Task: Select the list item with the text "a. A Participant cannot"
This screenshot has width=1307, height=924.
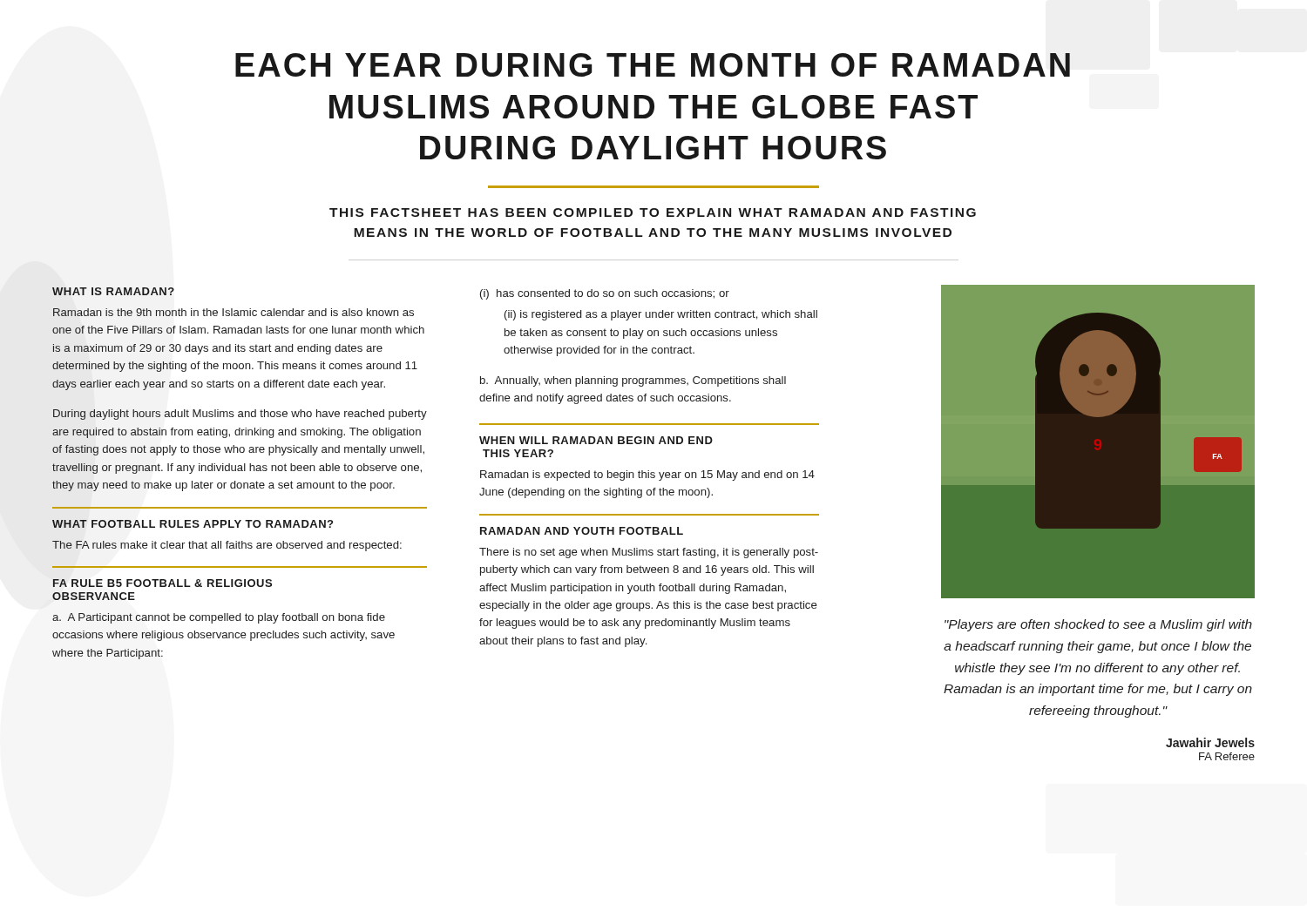Action: pos(240,635)
